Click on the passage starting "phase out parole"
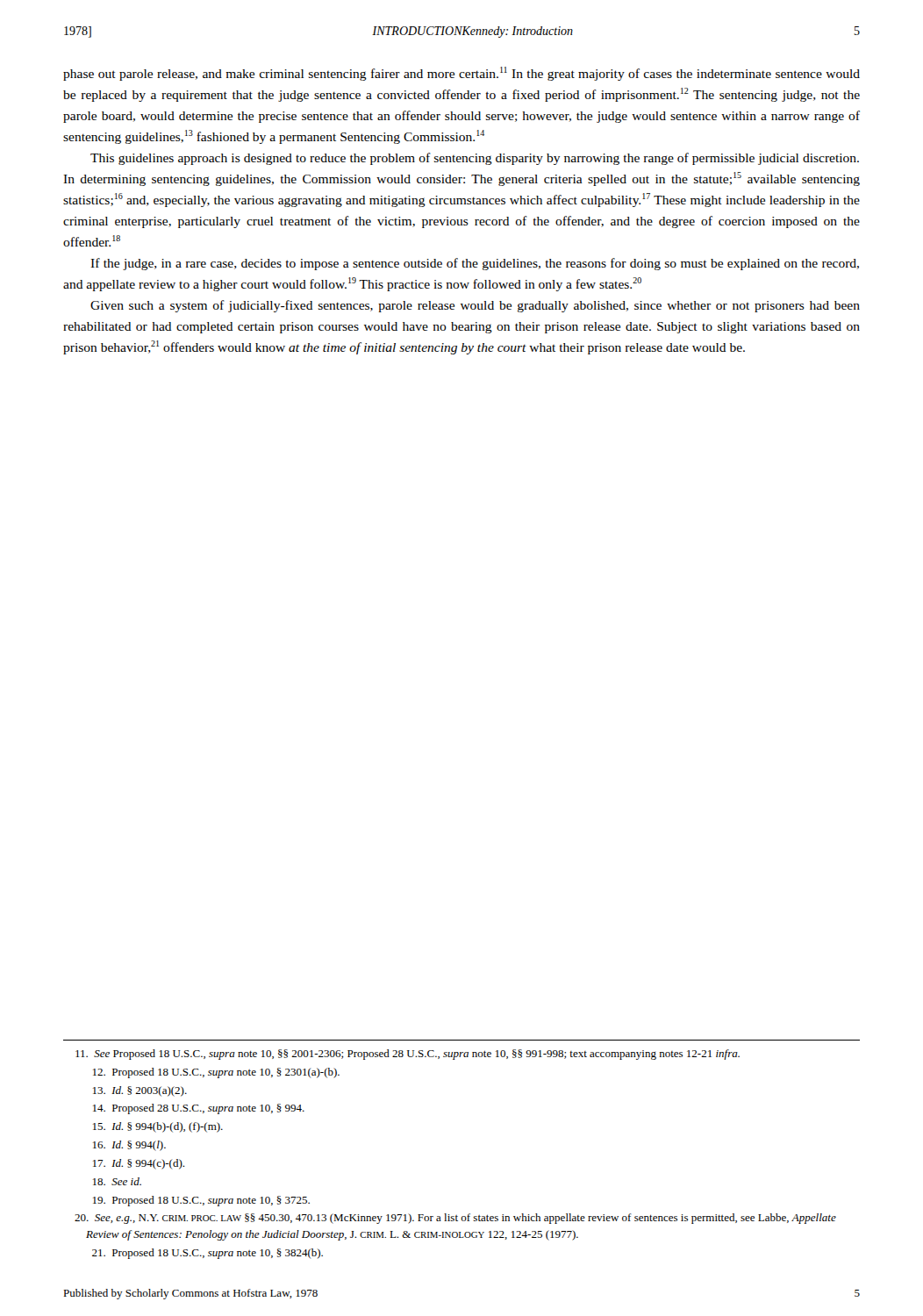The height and width of the screenshot is (1316, 923). pyautogui.click(x=462, y=105)
